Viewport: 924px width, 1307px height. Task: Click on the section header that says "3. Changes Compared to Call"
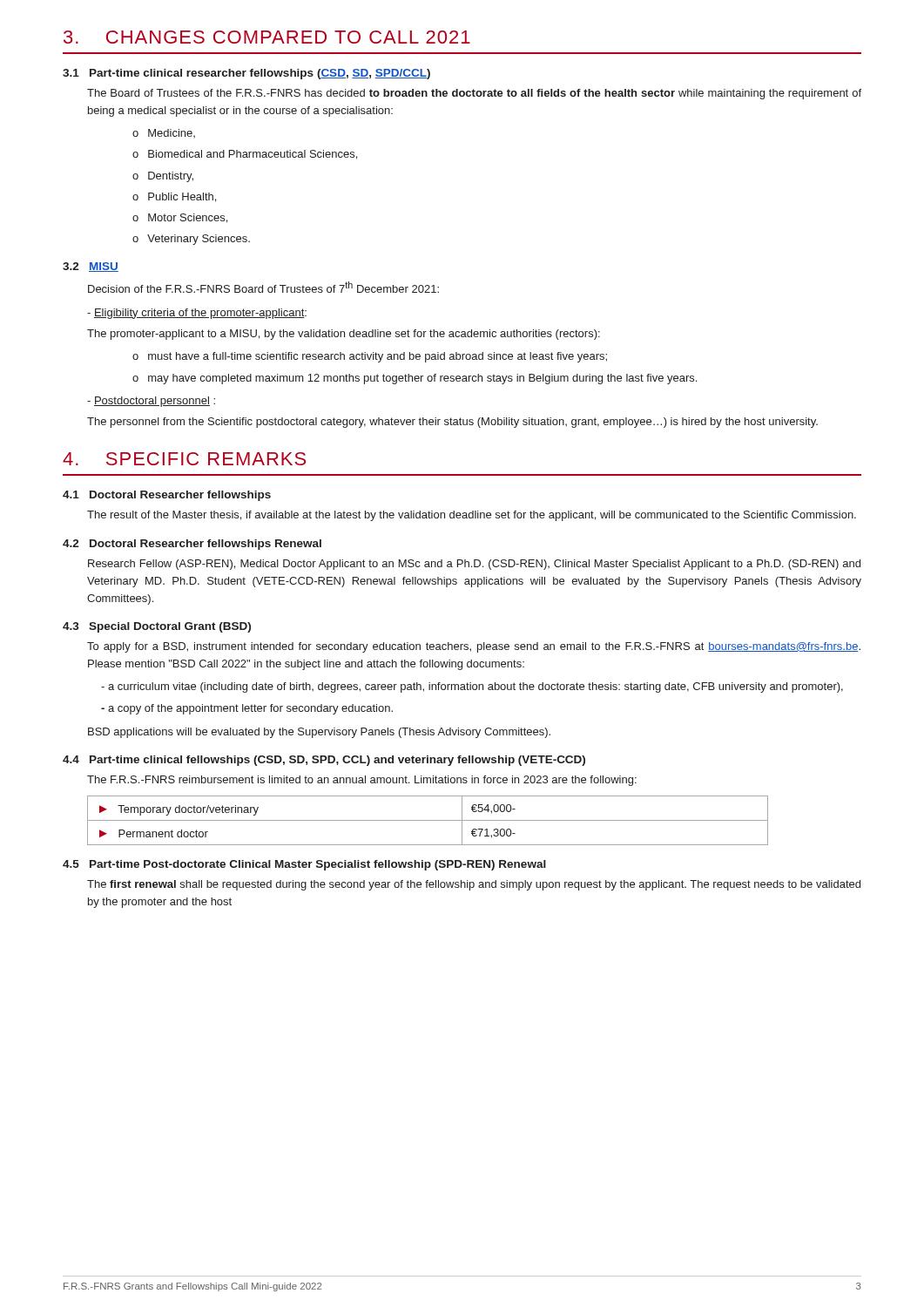[x=267, y=37]
